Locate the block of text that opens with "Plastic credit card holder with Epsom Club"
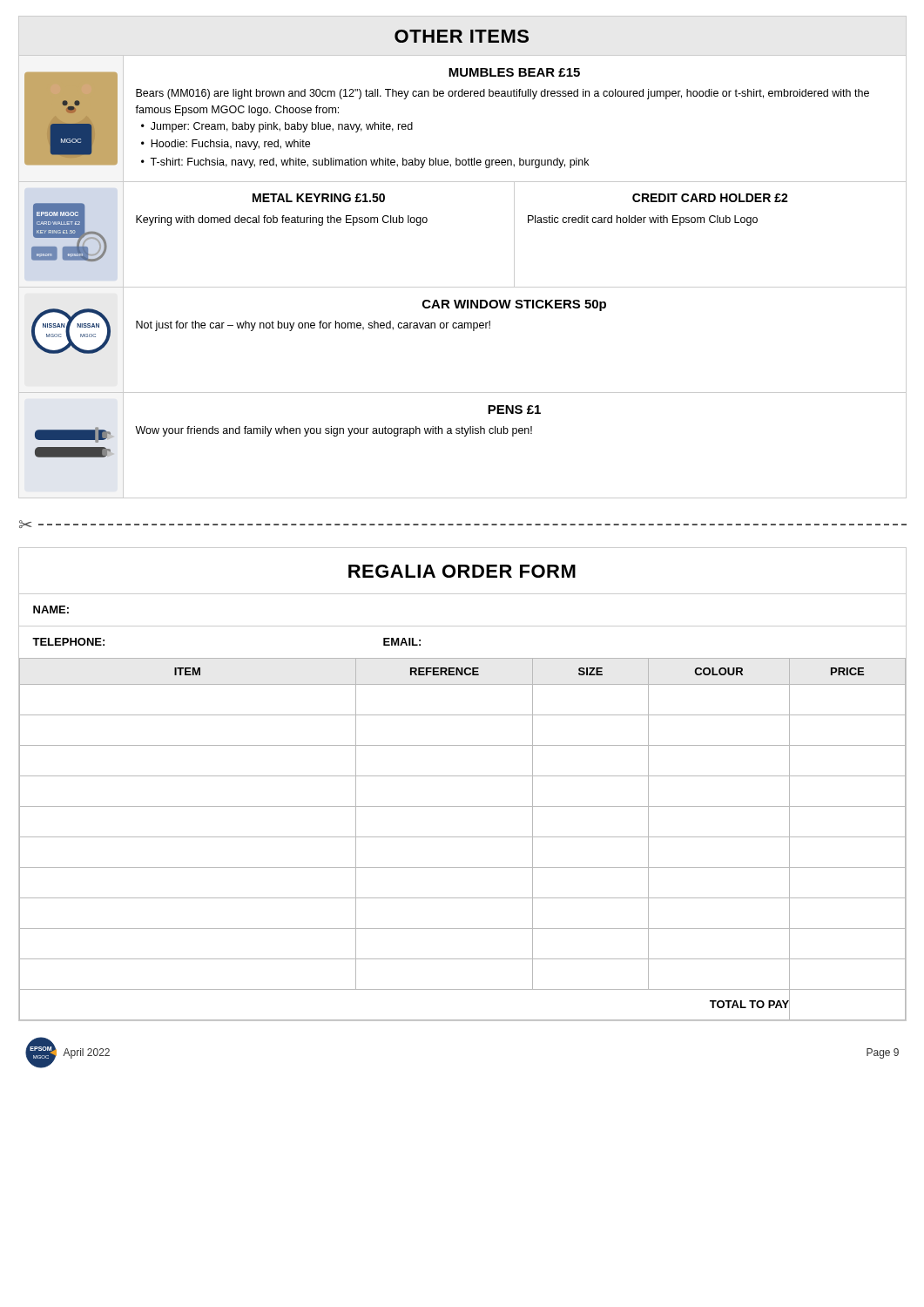Viewport: 924px width, 1307px height. (x=642, y=219)
